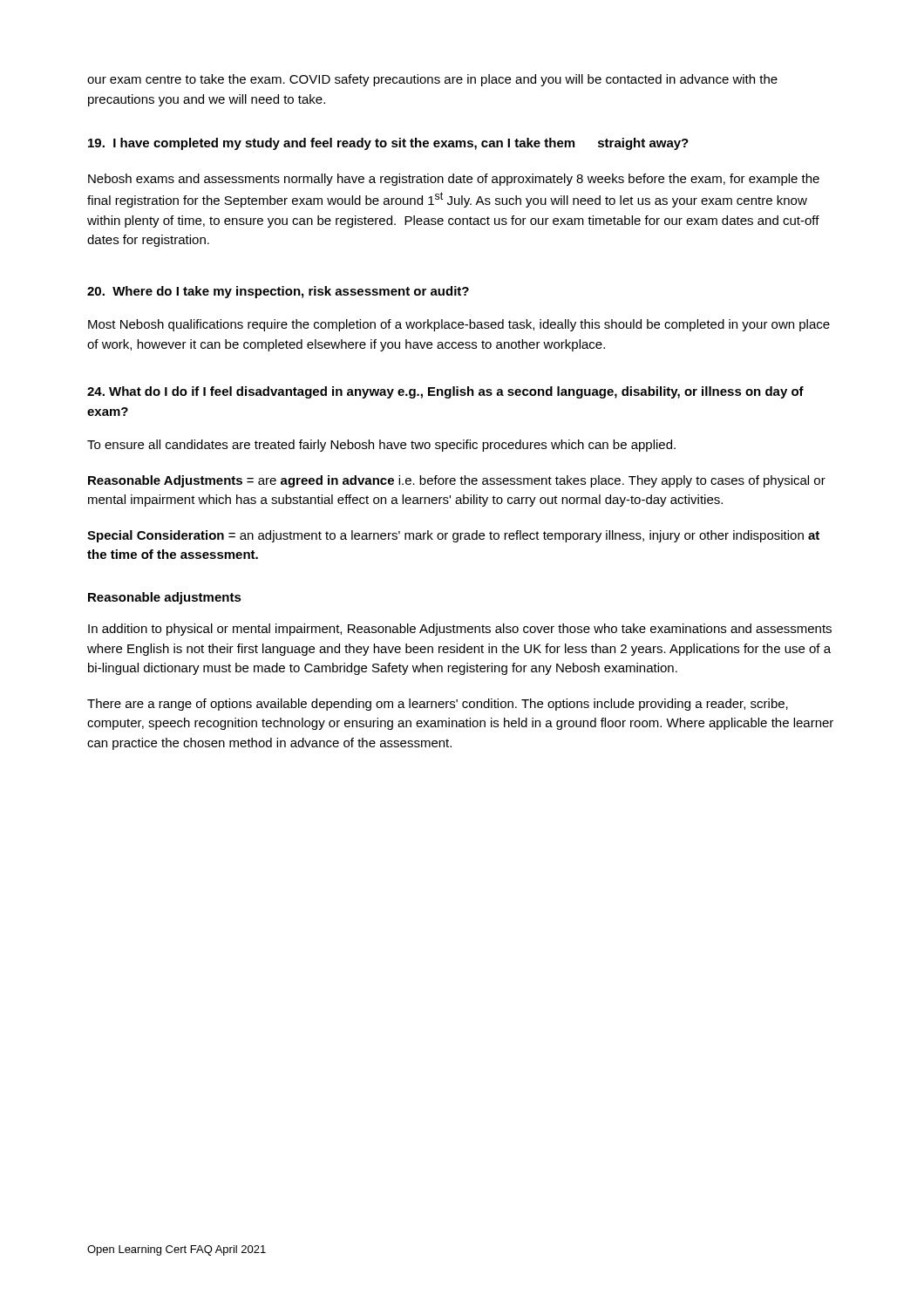Find the text block with the text "In addition to physical or mental impairment,"
Viewport: 924px width, 1308px height.
(460, 648)
